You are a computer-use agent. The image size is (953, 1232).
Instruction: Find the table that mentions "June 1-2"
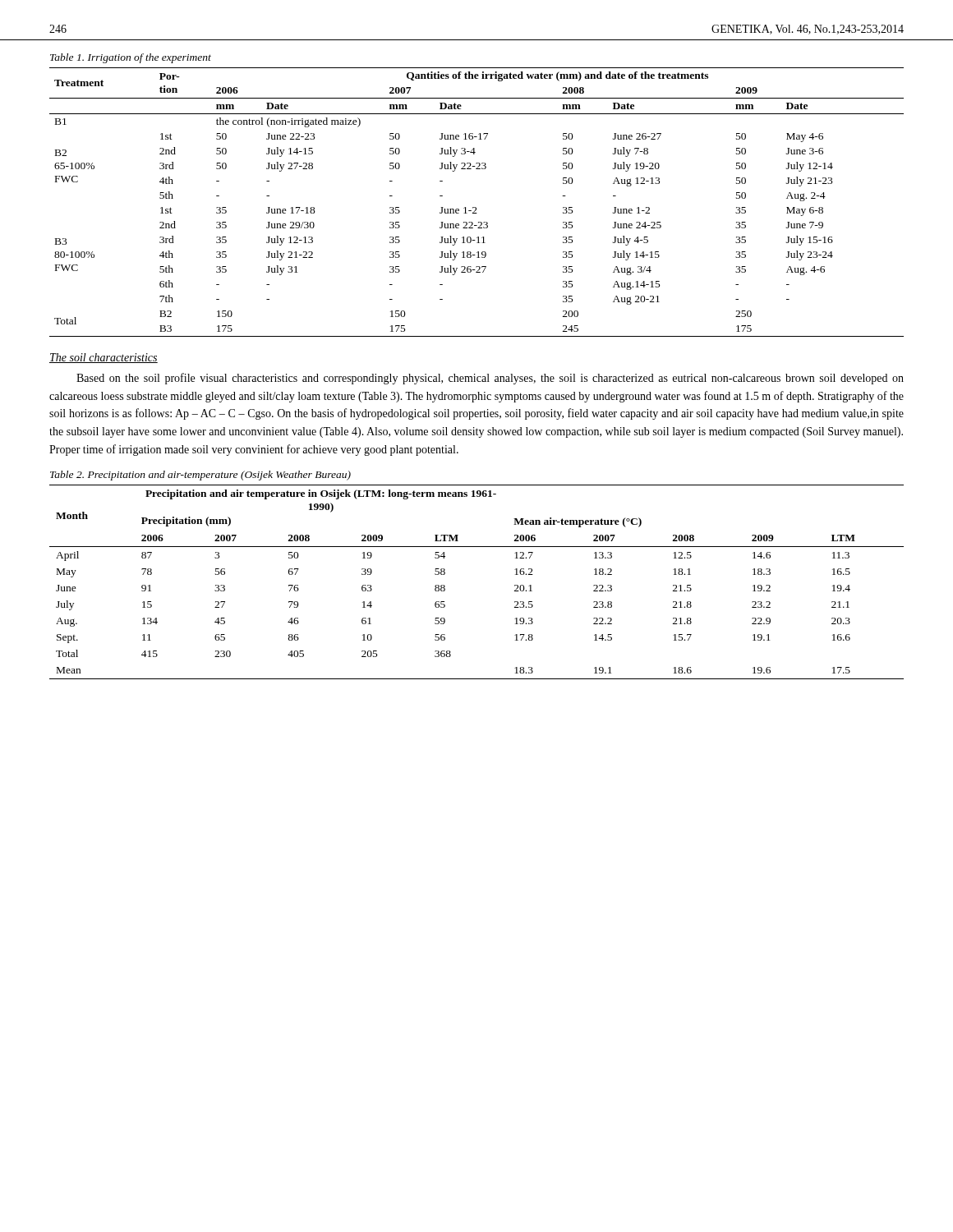[x=476, y=202]
